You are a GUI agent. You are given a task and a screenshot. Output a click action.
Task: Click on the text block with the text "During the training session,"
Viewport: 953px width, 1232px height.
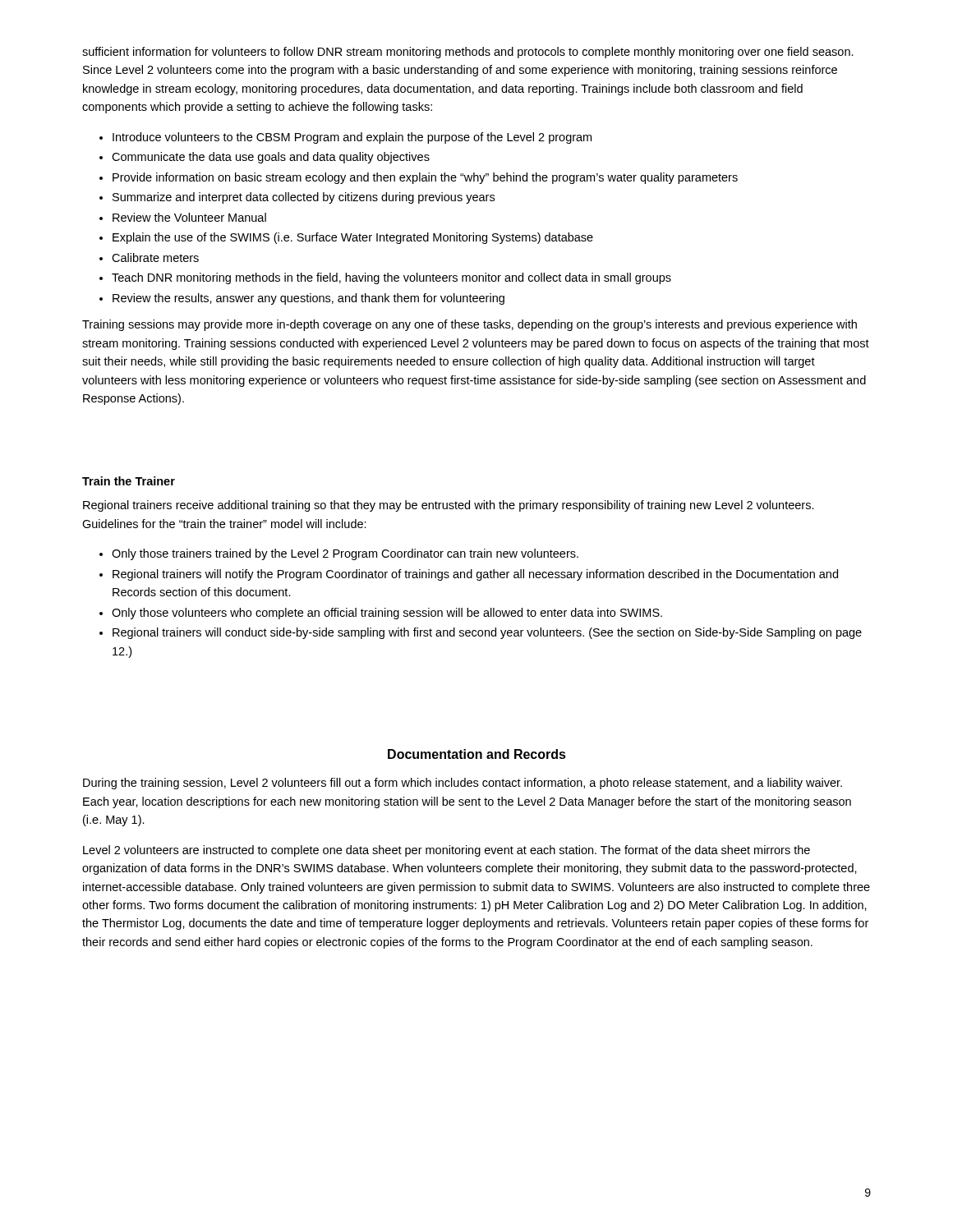pos(467,801)
